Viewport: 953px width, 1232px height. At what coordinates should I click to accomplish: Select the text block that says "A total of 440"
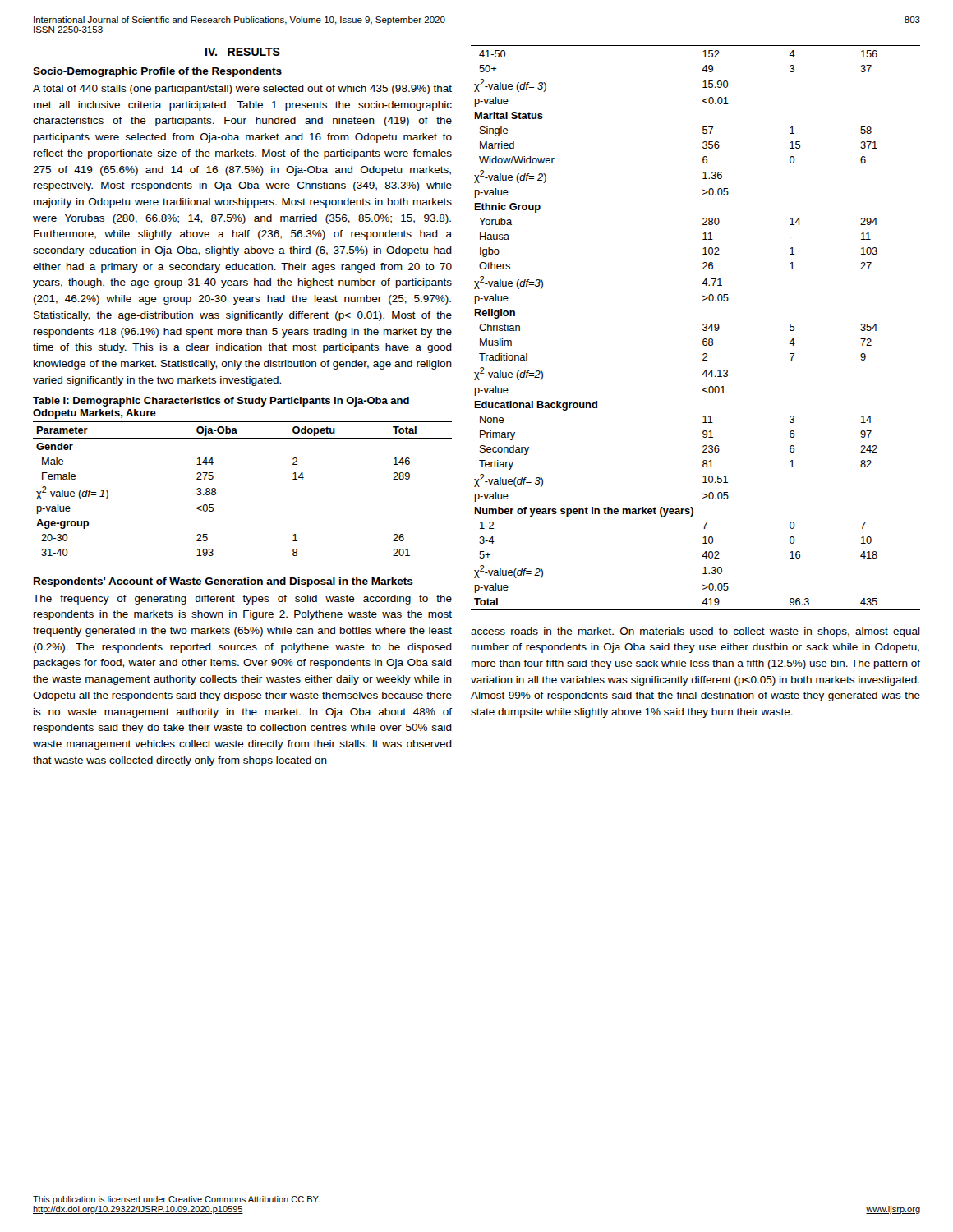242,234
